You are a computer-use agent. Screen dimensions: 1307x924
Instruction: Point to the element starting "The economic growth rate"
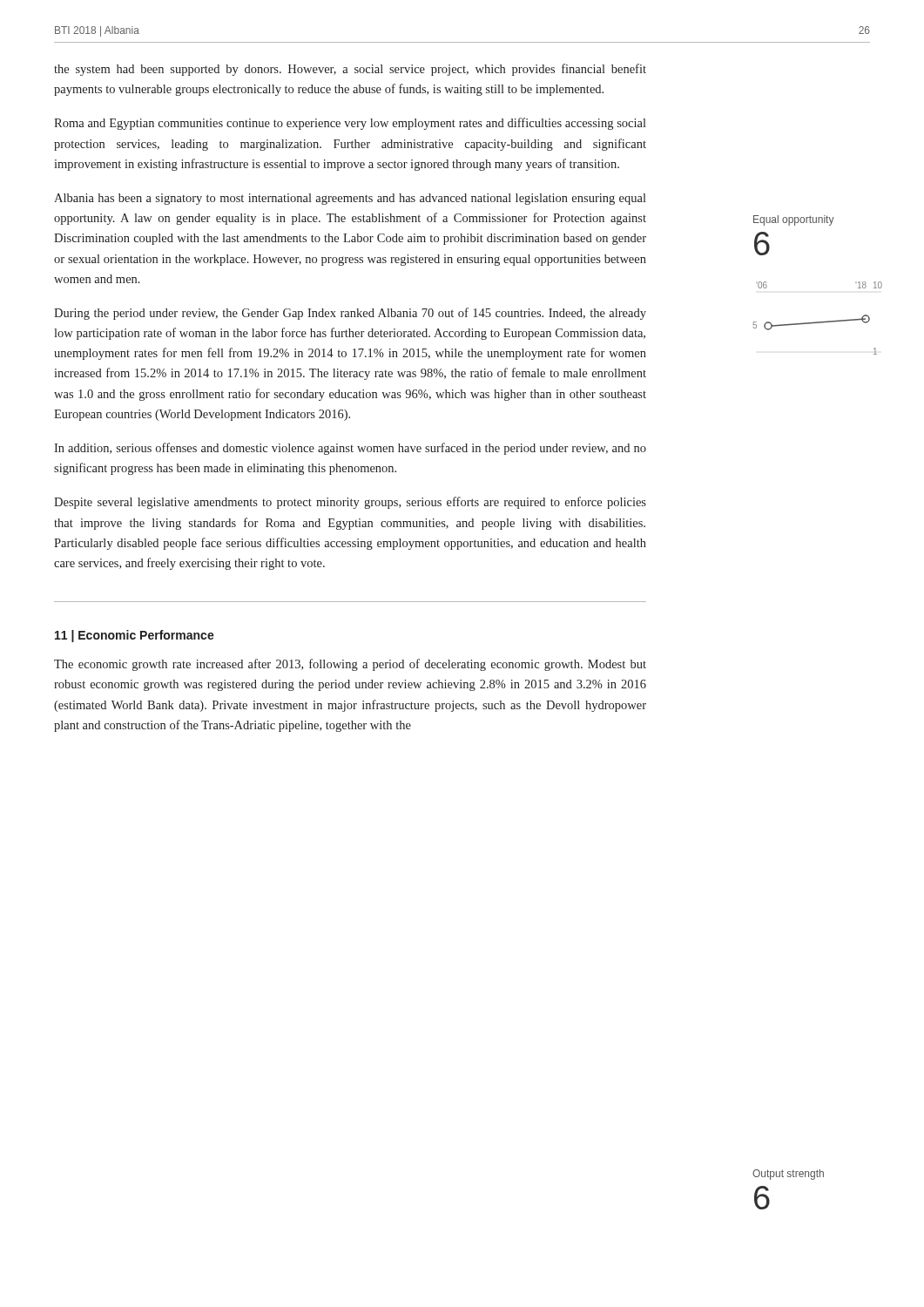pos(350,694)
